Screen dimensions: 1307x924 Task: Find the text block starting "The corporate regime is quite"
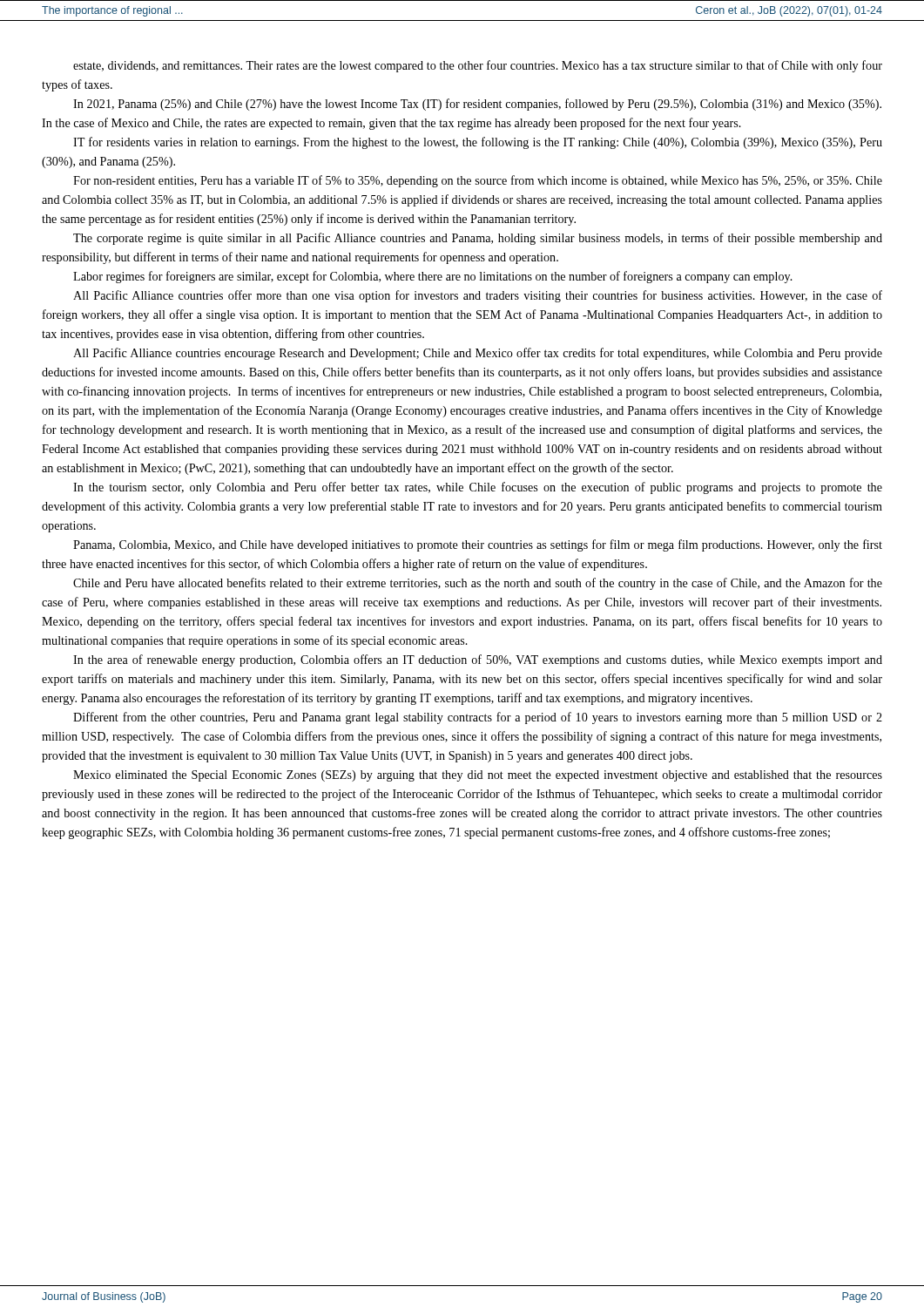pos(462,247)
